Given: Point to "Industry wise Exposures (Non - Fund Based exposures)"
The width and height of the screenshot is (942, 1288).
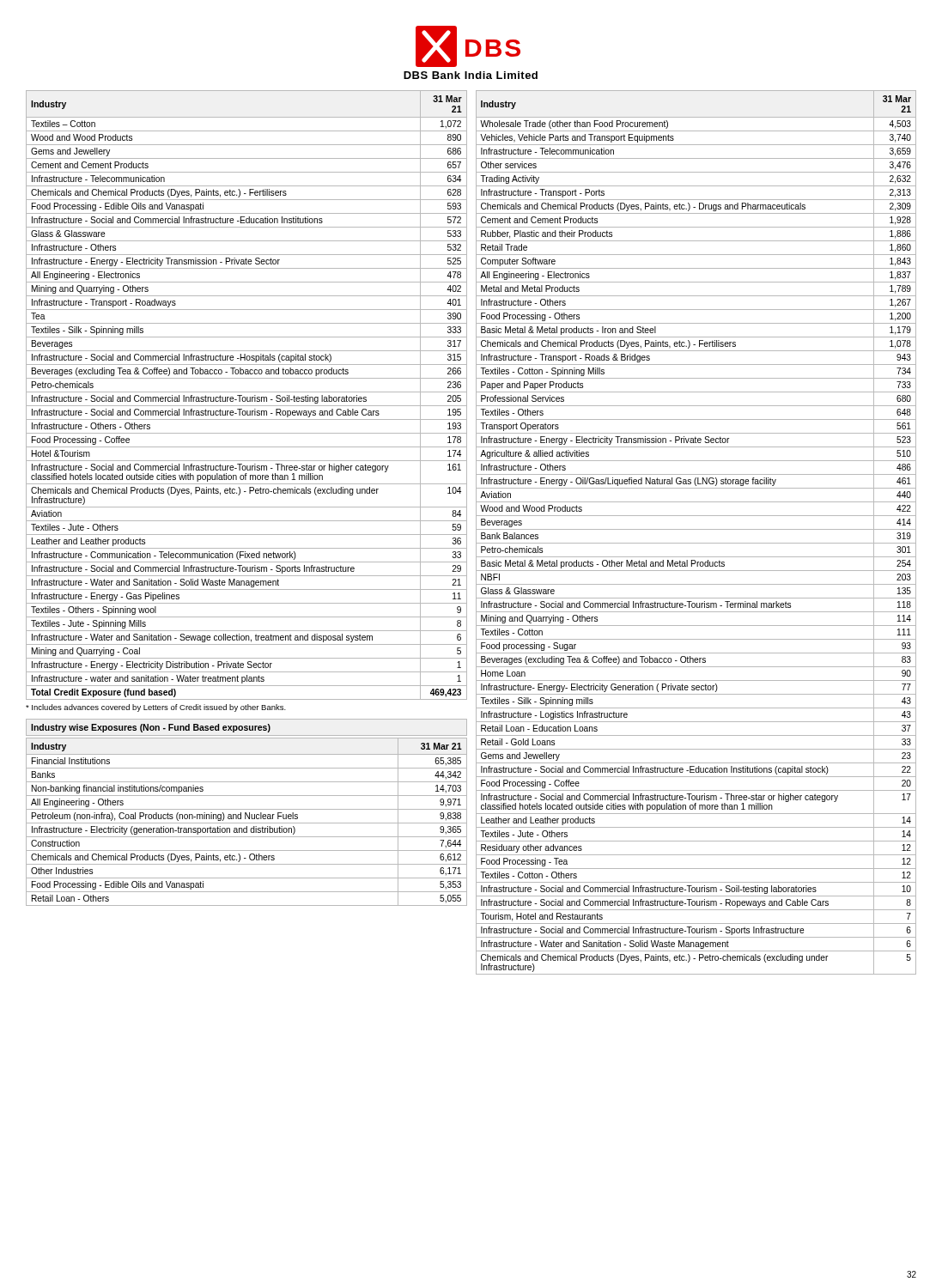Looking at the screenshot, I should 151,727.
